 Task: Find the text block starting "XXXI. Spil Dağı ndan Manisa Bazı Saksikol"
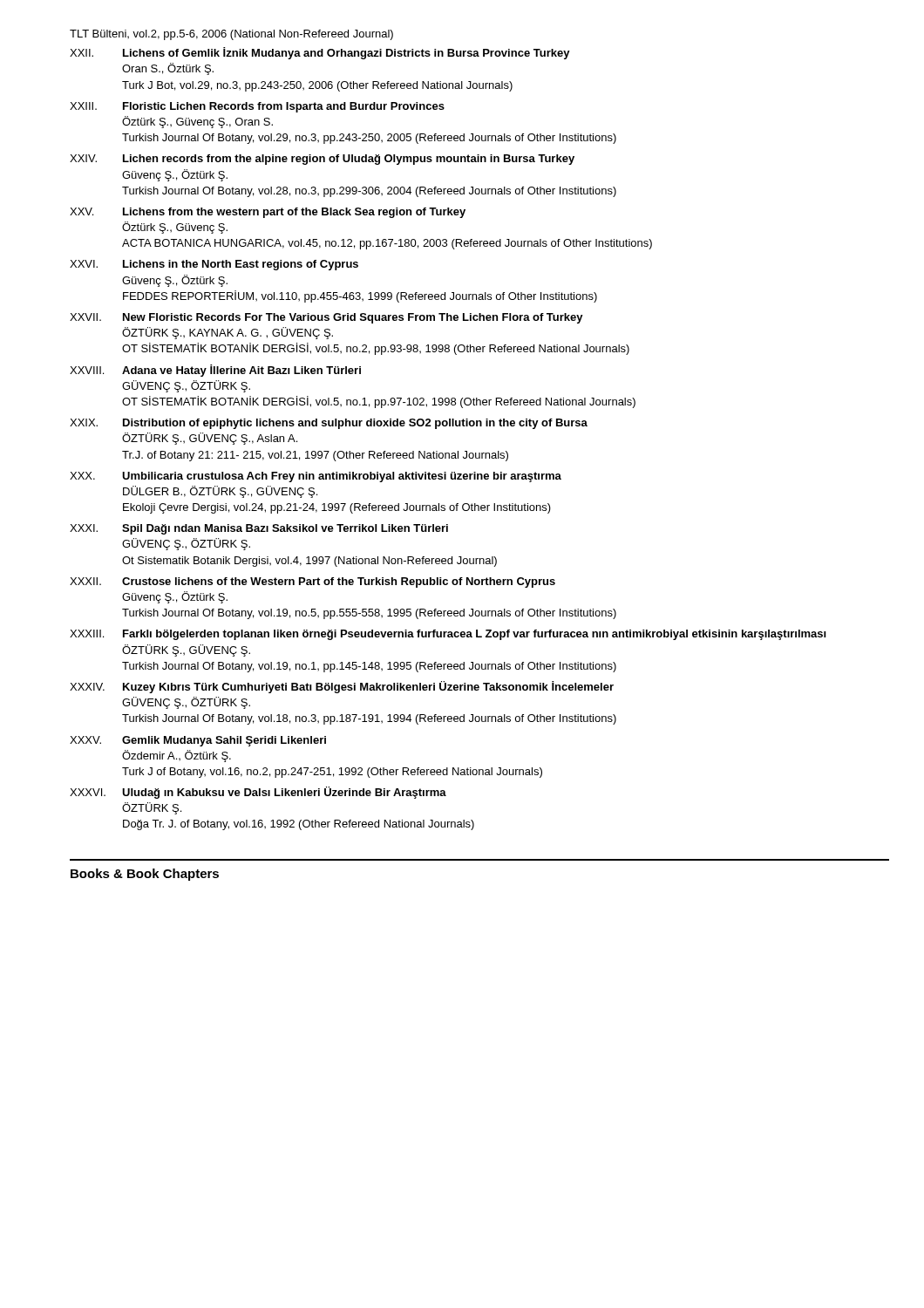[259, 529]
